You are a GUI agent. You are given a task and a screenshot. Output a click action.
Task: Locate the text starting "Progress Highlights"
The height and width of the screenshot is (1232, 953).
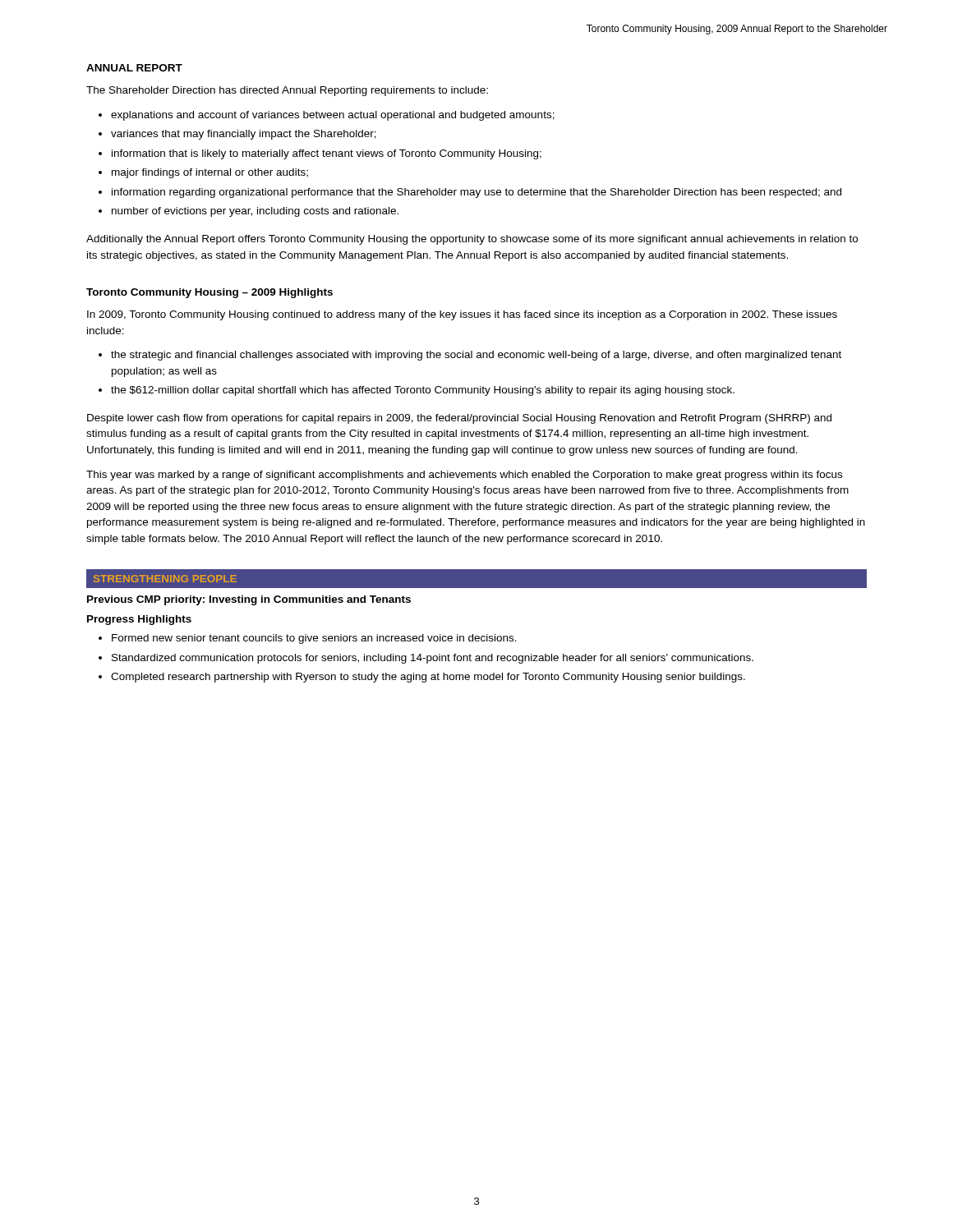(x=139, y=619)
